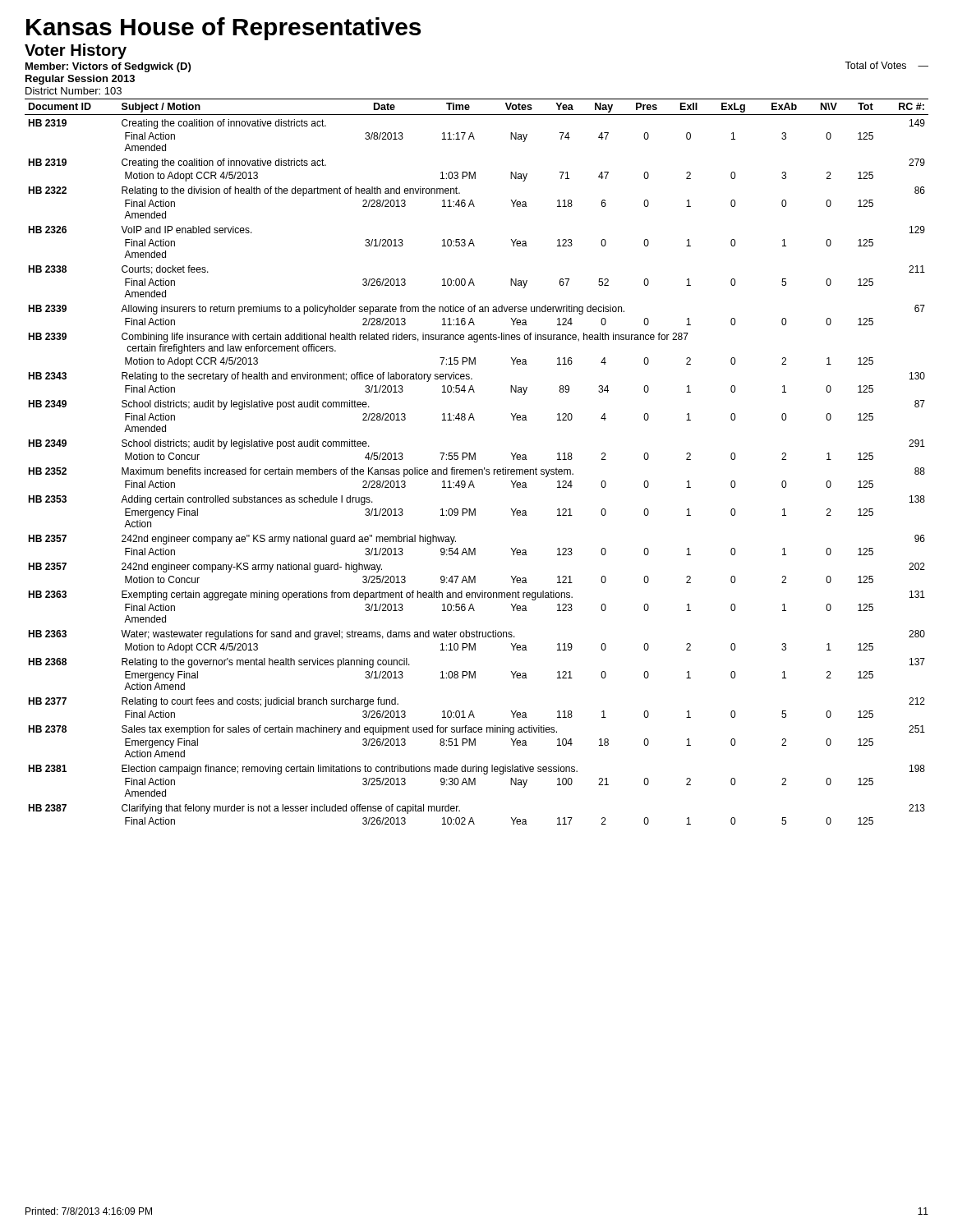The width and height of the screenshot is (953, 1232).
Task: Select the text block containing "Member: Victors of Sedgwick (D) Regular Session 2013"
Action: point(105,67)
